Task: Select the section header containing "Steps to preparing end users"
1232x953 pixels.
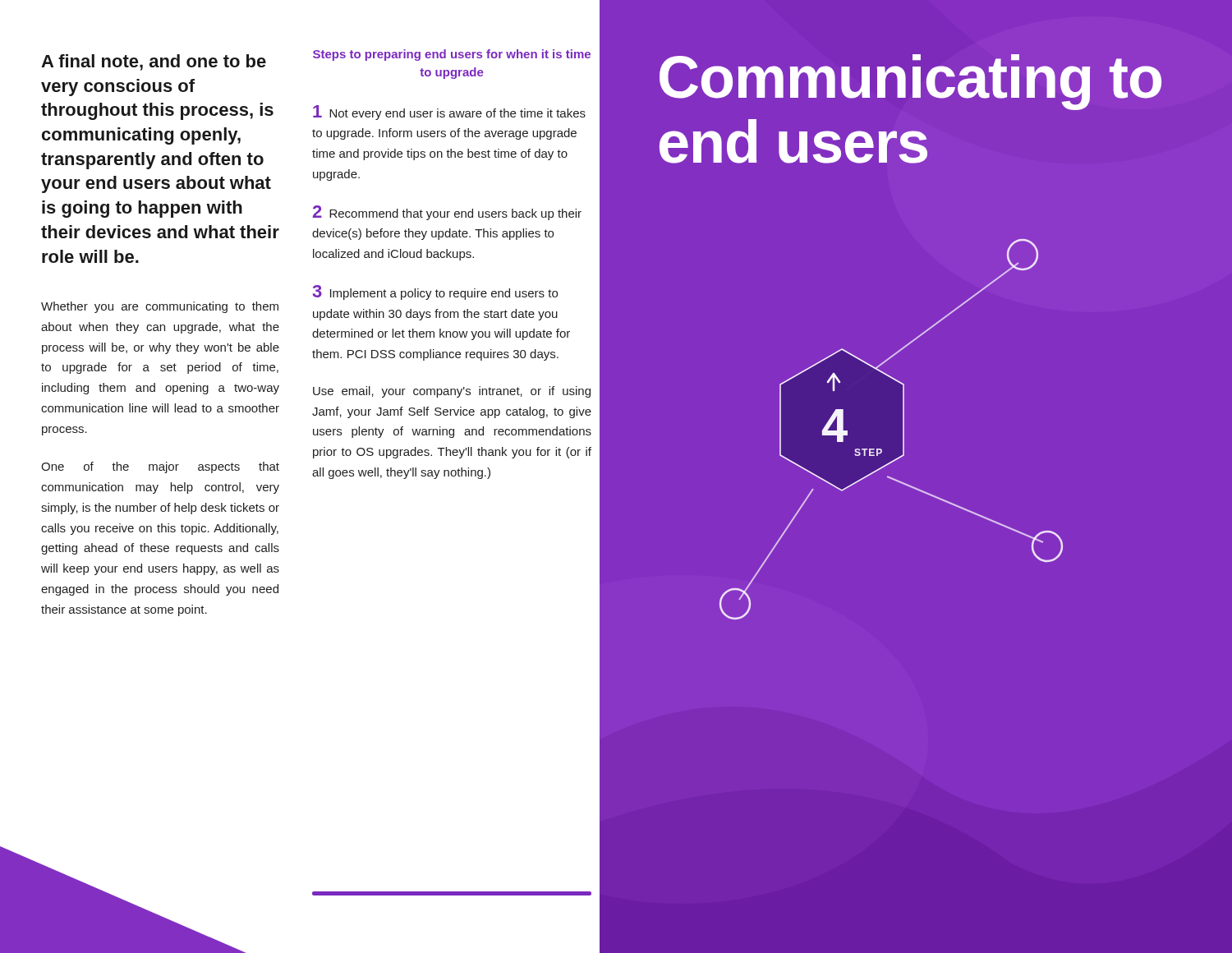Action: tap(452, 63)
